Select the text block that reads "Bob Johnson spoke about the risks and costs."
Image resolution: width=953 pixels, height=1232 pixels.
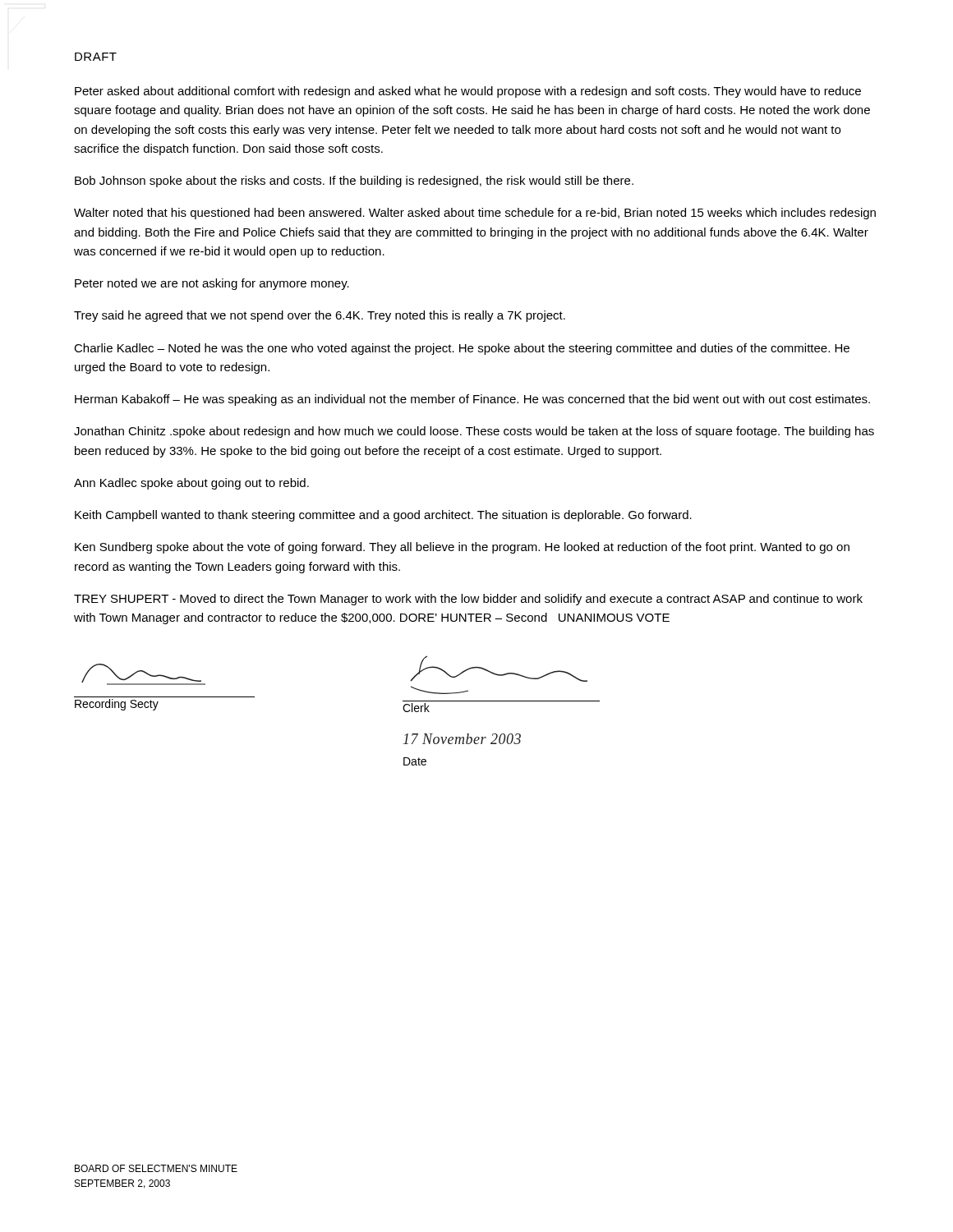[x=354, y=180]
